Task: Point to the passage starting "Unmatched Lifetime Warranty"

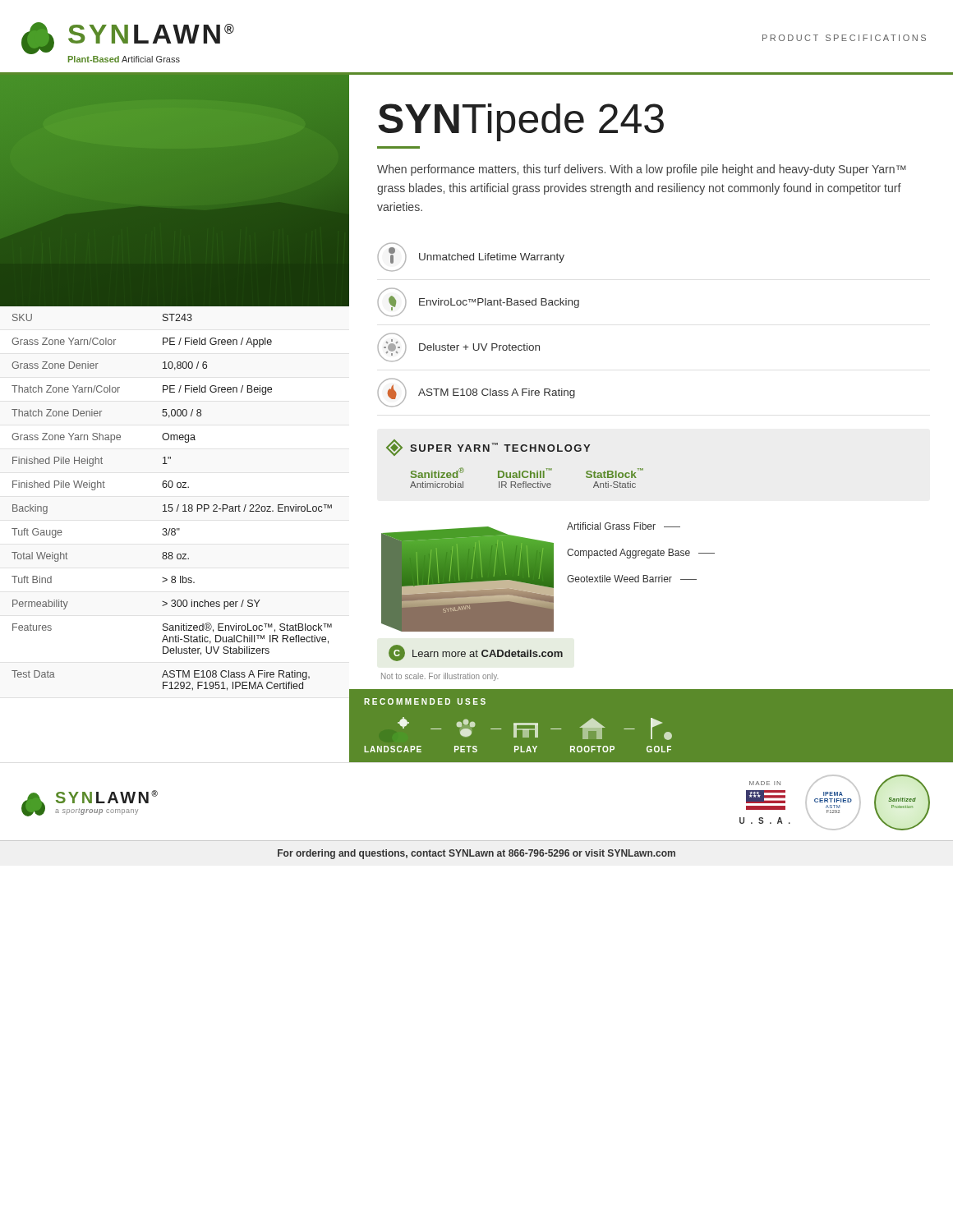Action: pos(471,257)
